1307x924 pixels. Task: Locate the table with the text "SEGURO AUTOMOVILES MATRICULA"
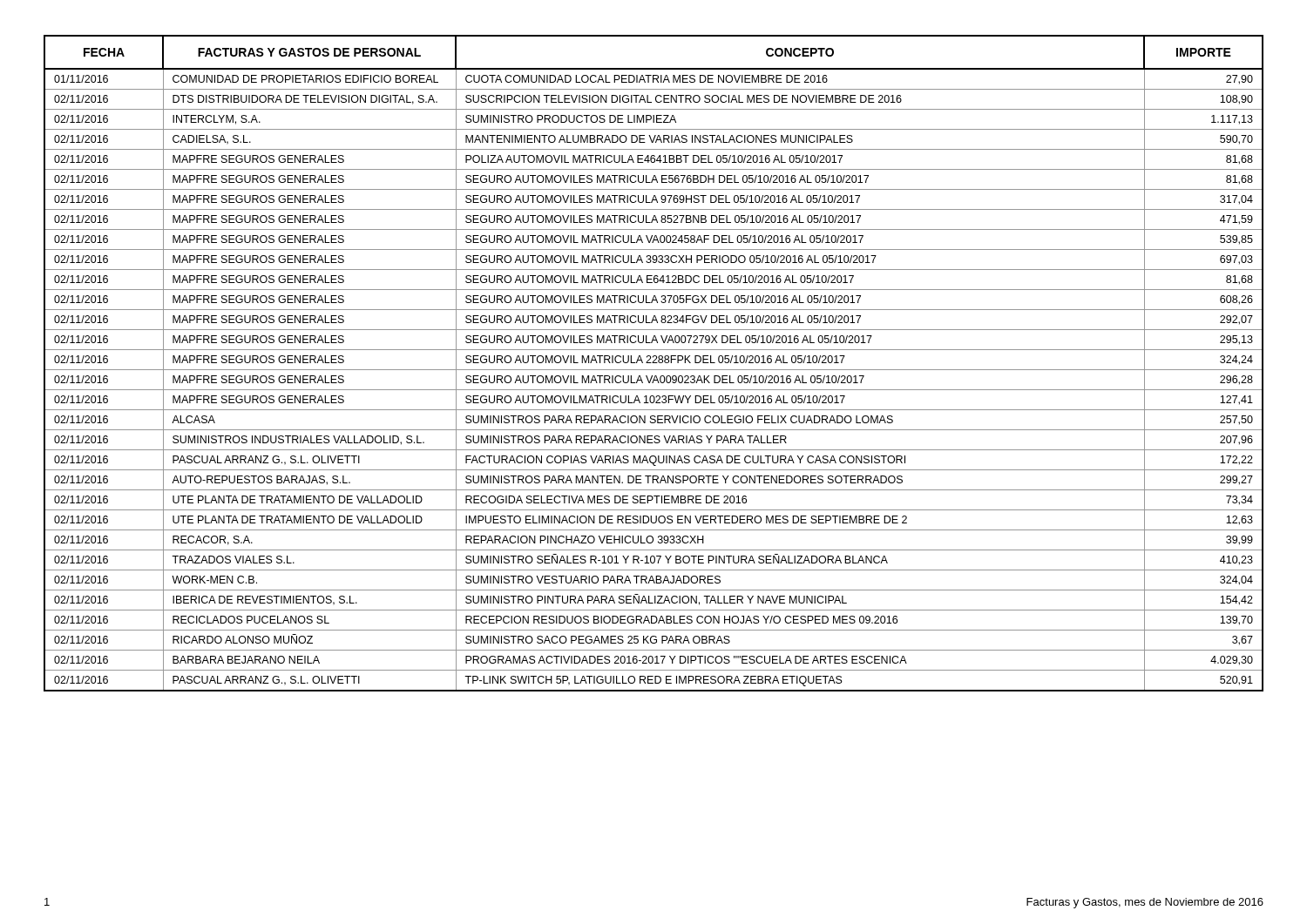[654, 363]
